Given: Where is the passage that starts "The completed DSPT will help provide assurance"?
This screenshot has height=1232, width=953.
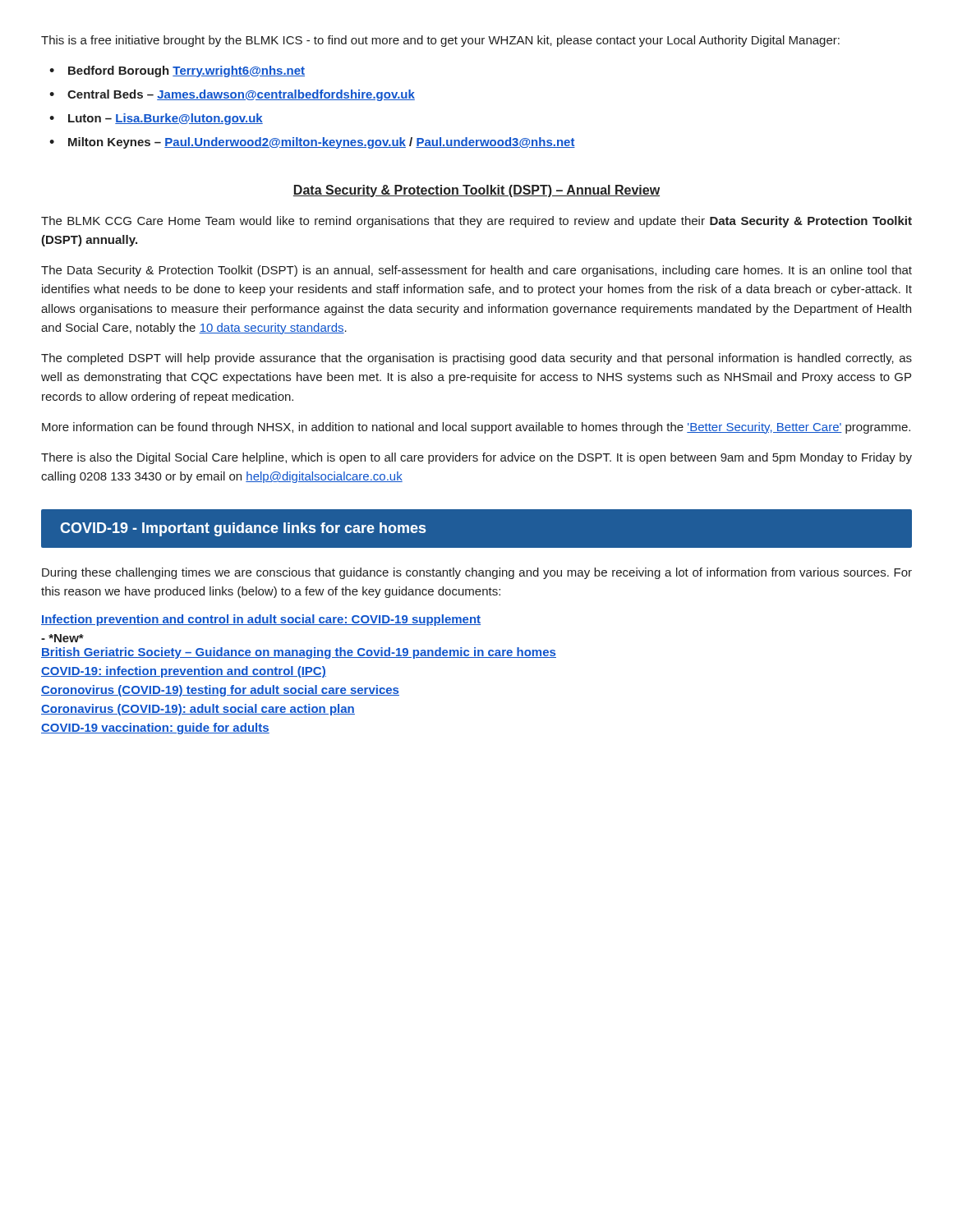Looking at the screenshot, I should [476, 377].
